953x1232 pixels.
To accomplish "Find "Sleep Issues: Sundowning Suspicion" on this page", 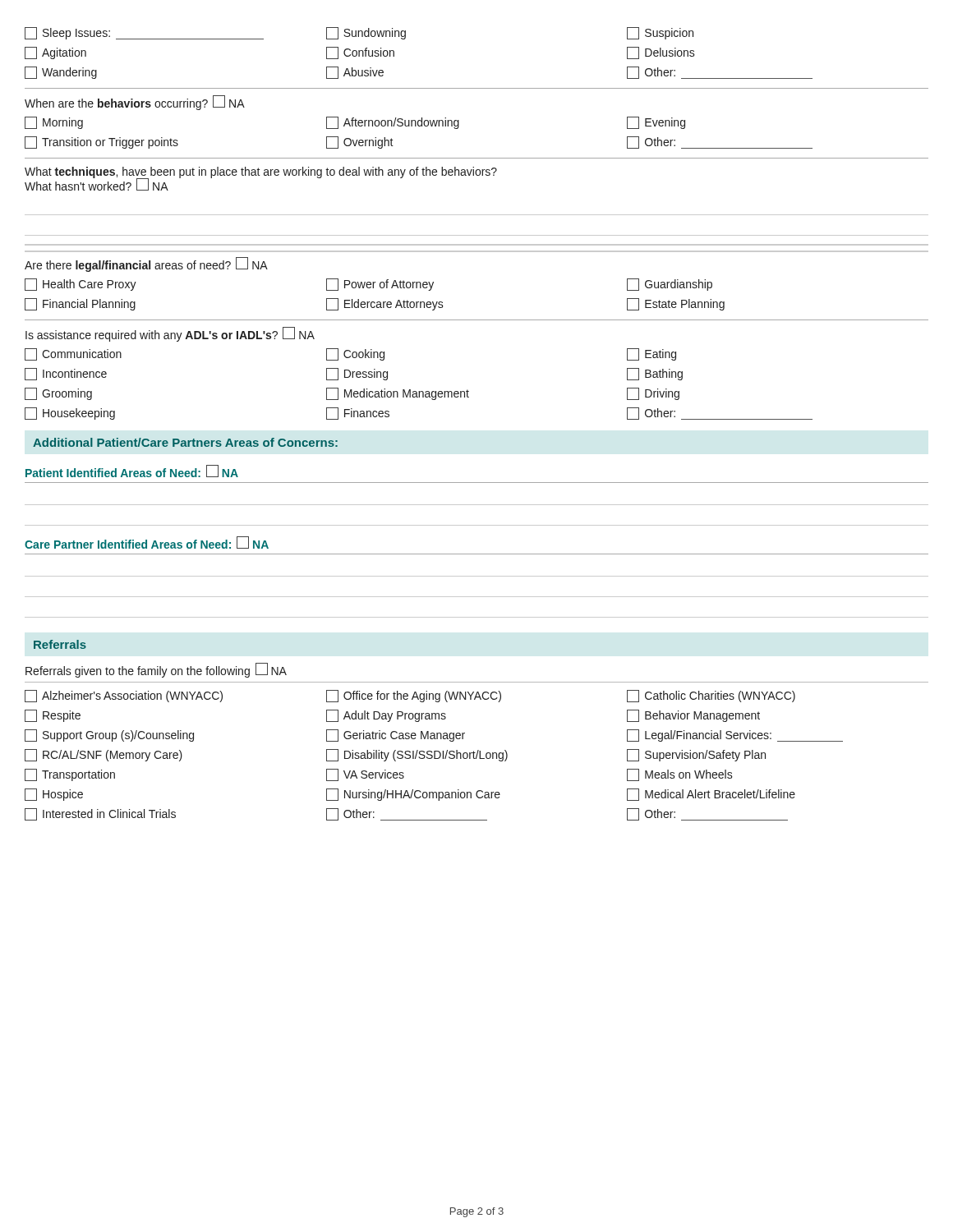I will (359, 33).
